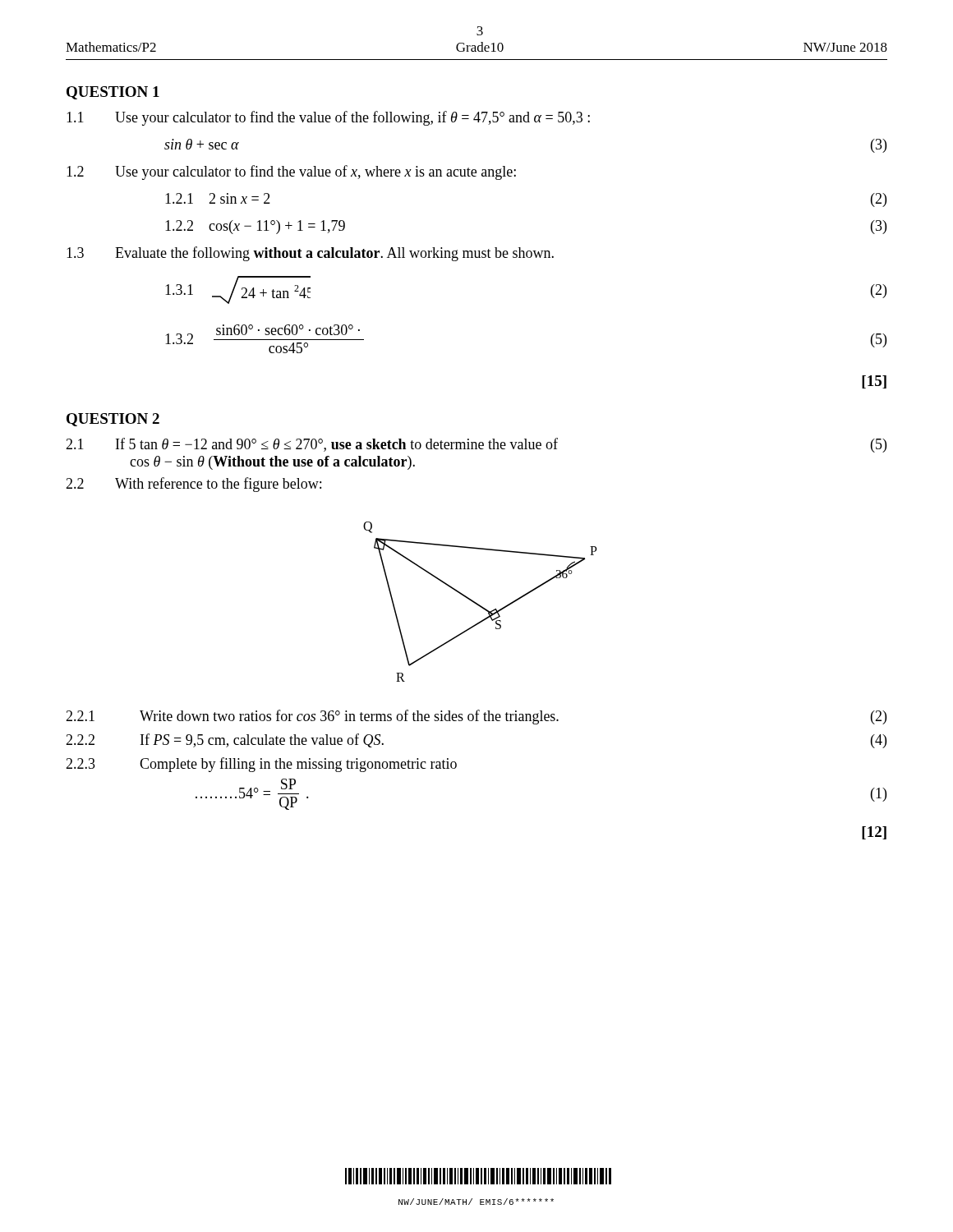Click on the text block with the text "1 Use your calculator to find the"
The width and height of the screenshot is (953, 1232).
(476, 118)
